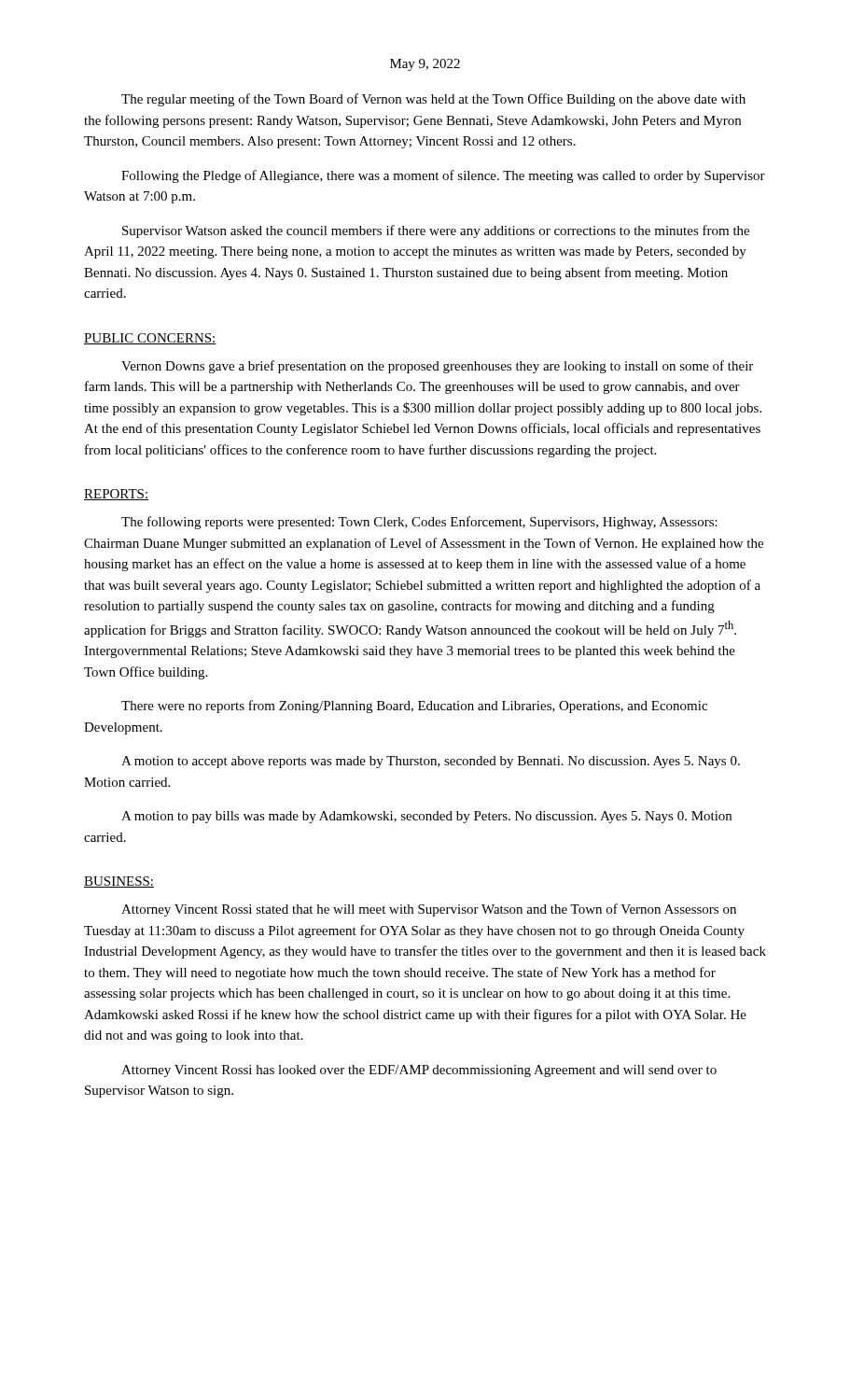850x1400 pixels.
Task: Where is the passage that starts "There were no reports from Zoning/Planning Board,"?
Action: coord(396,716)
